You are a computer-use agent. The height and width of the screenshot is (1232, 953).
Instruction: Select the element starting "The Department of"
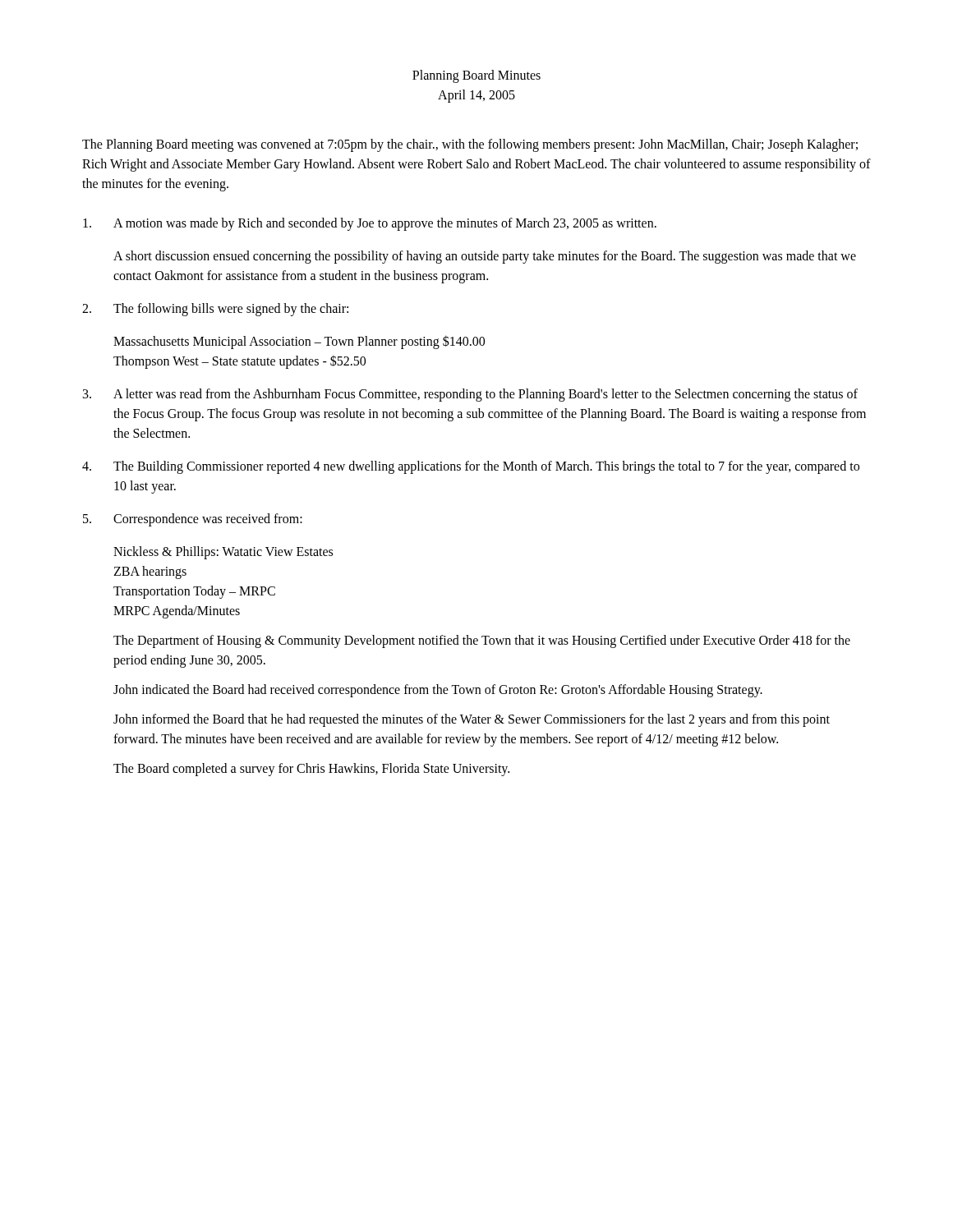pyautogui.click(x=482, y=650)
